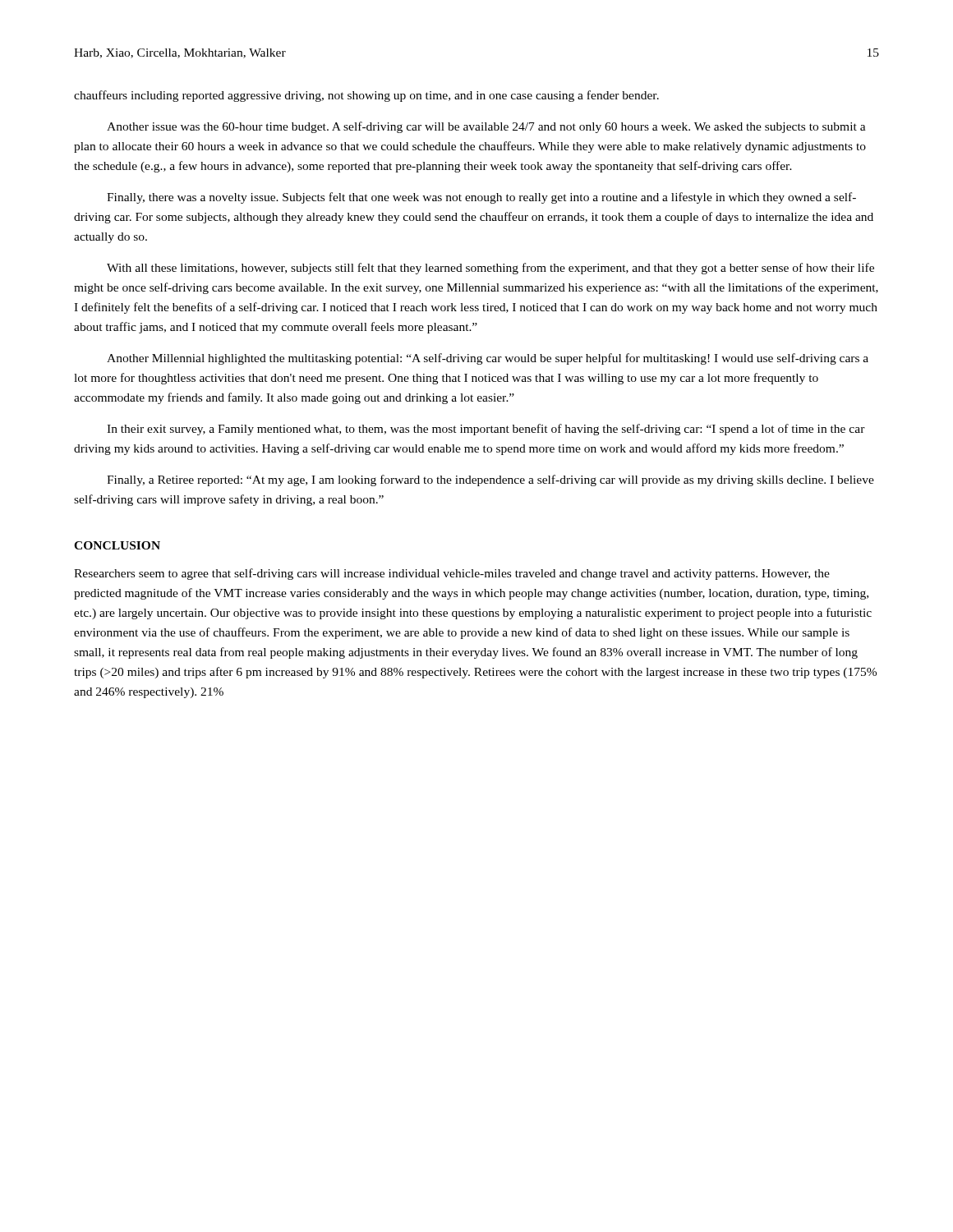This screenshot has height=1232, width=953.
Task: Locate the block of text that opens with "Researchers seem to agree that self-driving"
Action: click(476, 633)
